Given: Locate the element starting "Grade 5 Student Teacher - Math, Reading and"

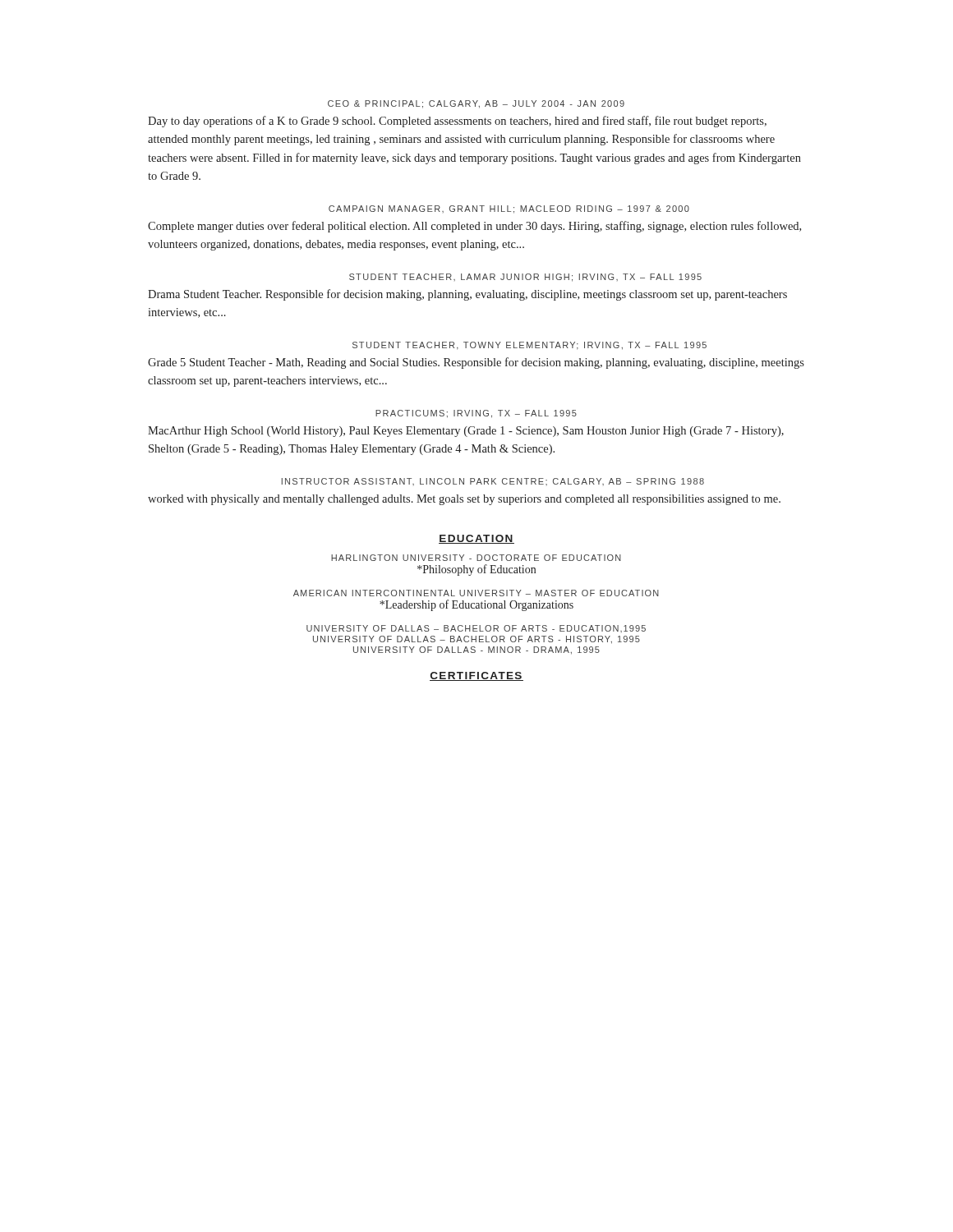Looking at the screenshot, I should [476, 371].
